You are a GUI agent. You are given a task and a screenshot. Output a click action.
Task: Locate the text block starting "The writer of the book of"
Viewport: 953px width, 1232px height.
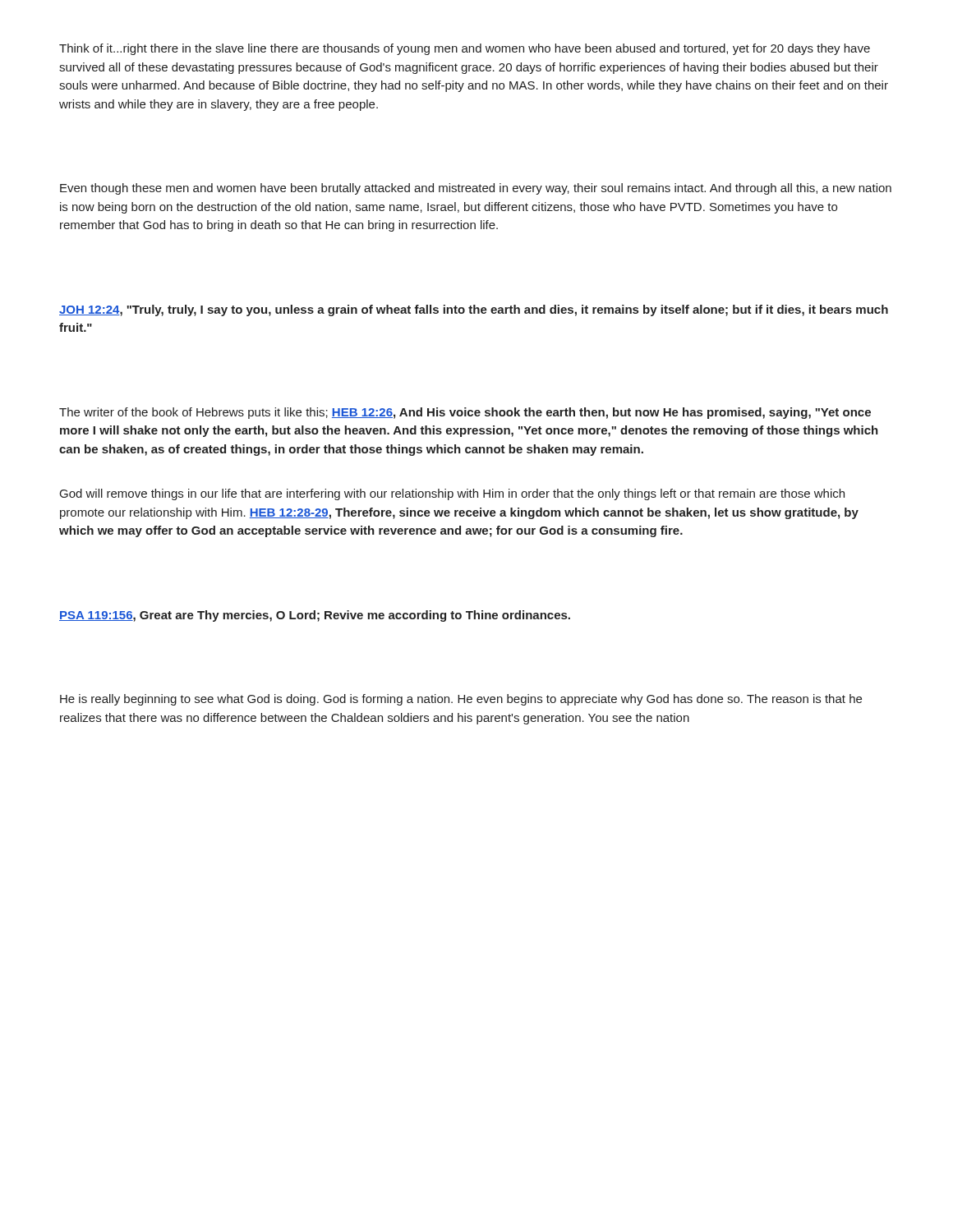click(469, 430)
